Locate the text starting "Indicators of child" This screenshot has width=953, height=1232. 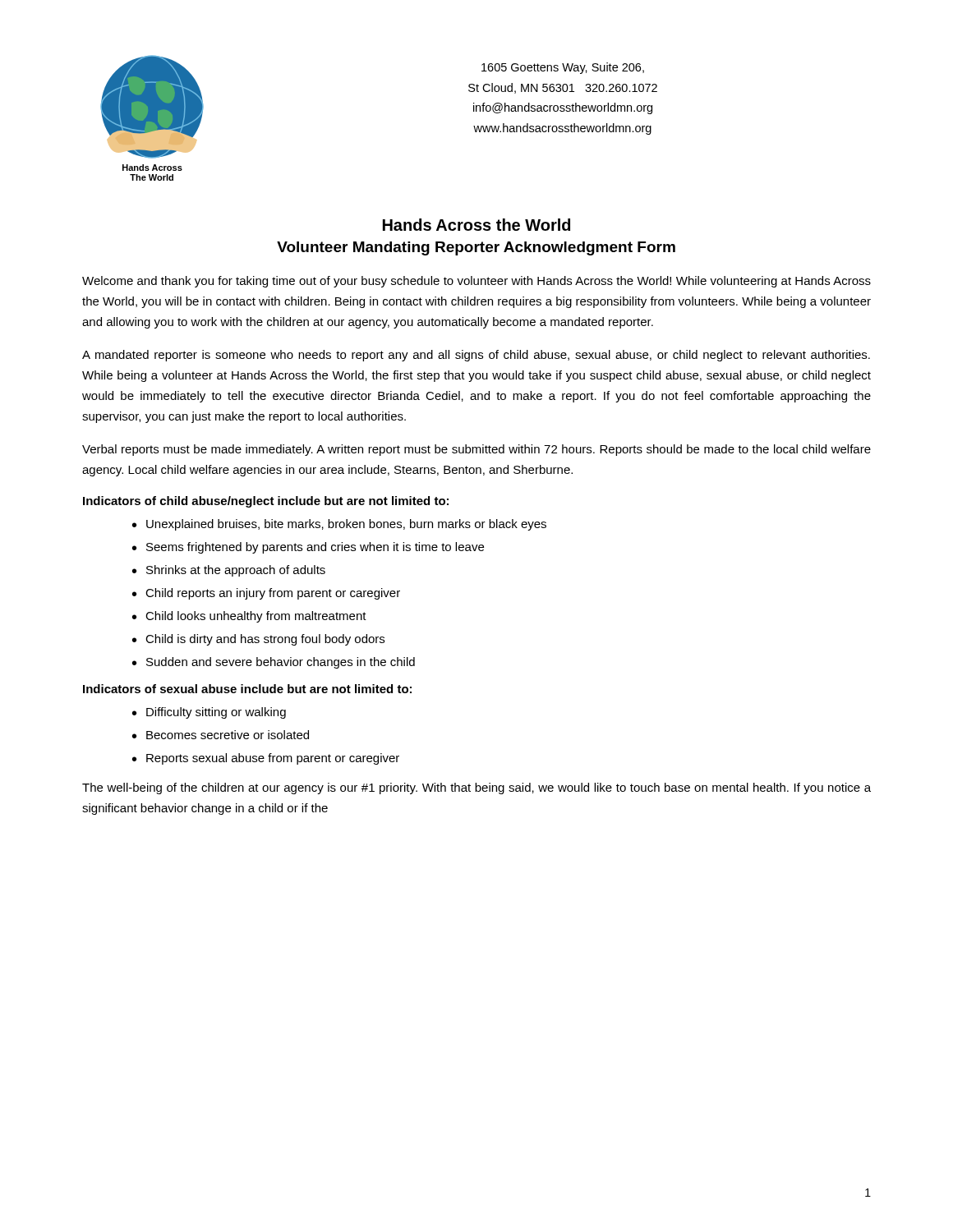(x=266, y=500)
